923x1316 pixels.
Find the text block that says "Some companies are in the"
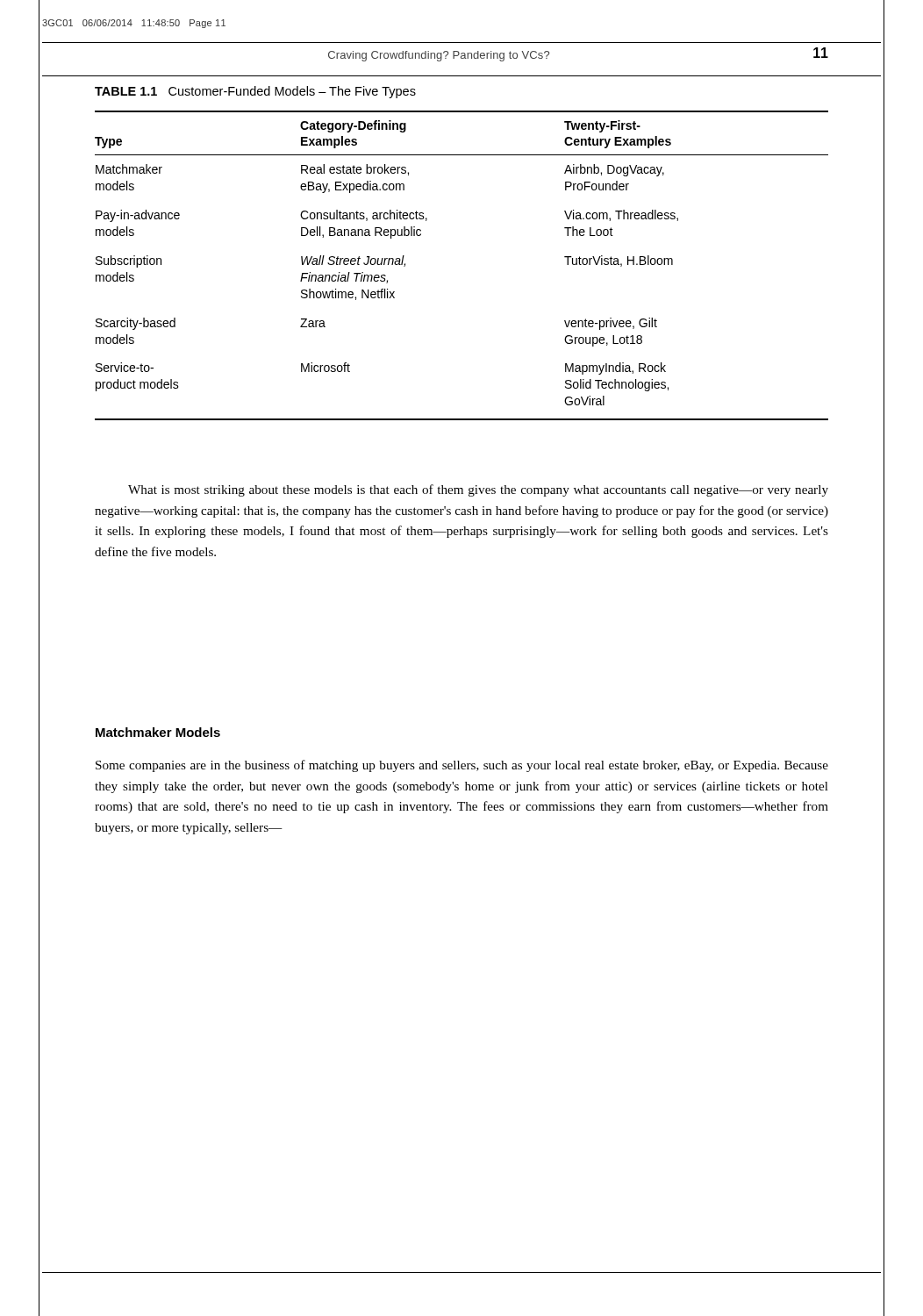tap(462, 796)
